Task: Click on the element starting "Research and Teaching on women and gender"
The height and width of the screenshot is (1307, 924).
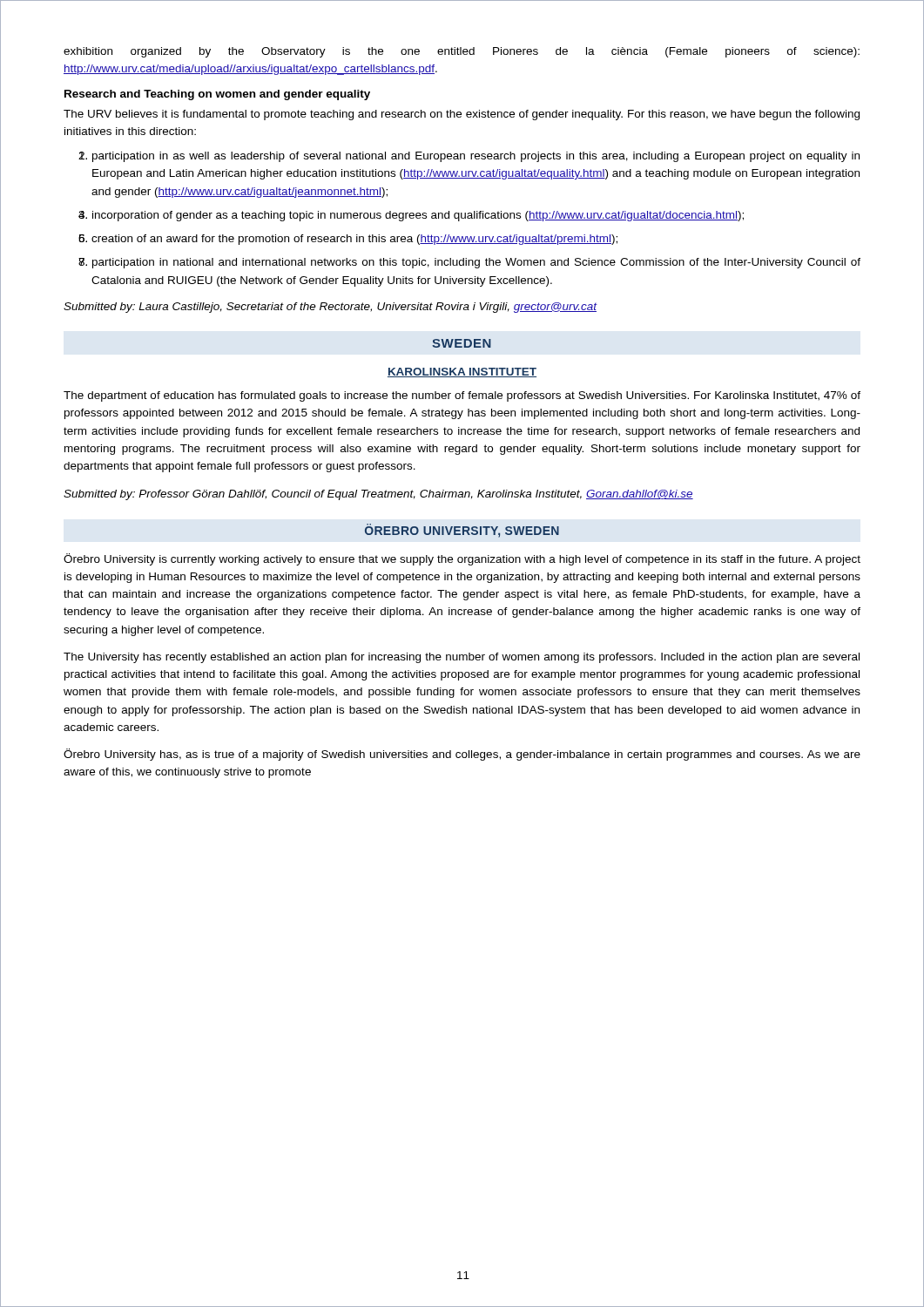Action: 217,93
